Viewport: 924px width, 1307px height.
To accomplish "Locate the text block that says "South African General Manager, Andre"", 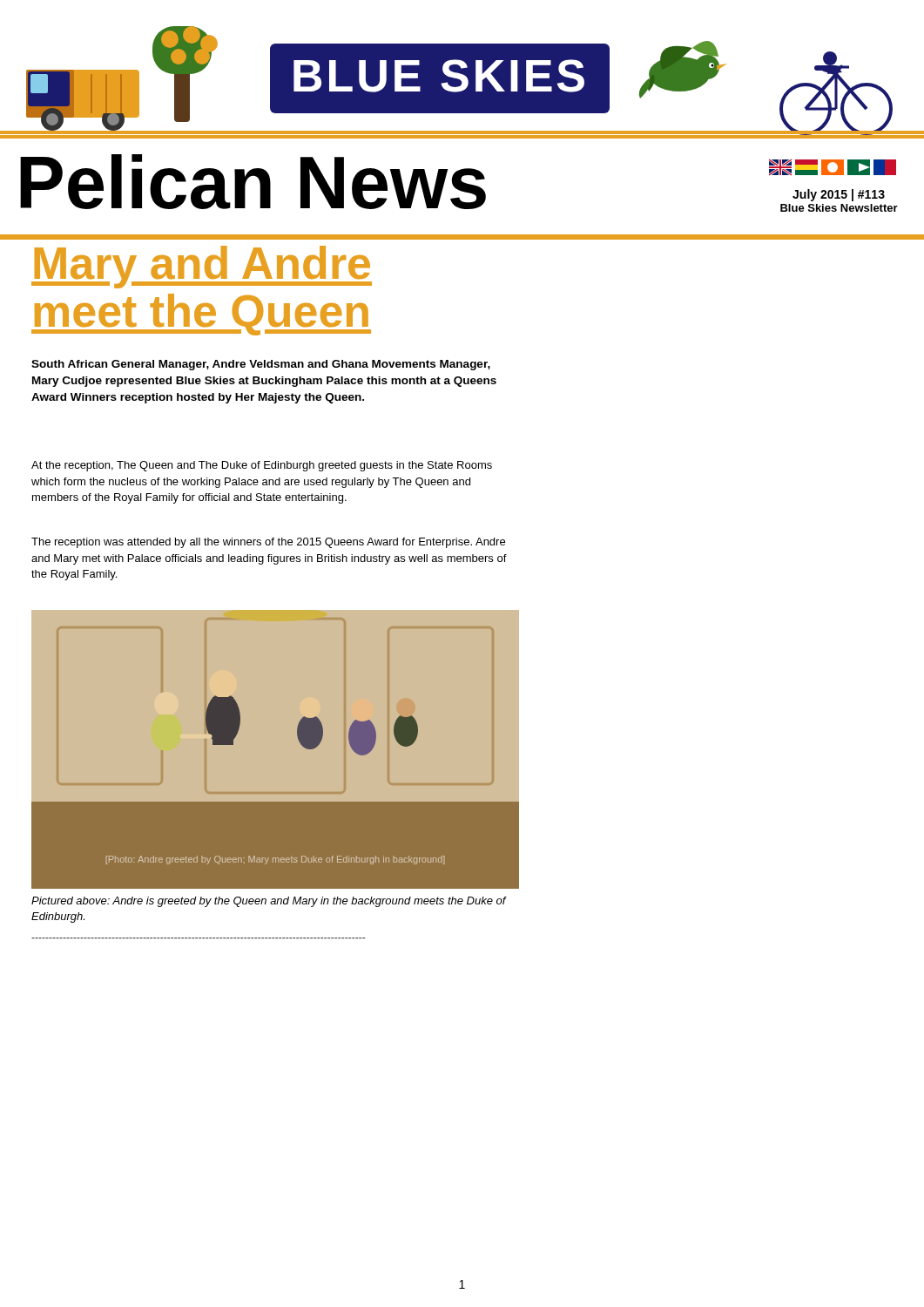I will click(264, 380).
